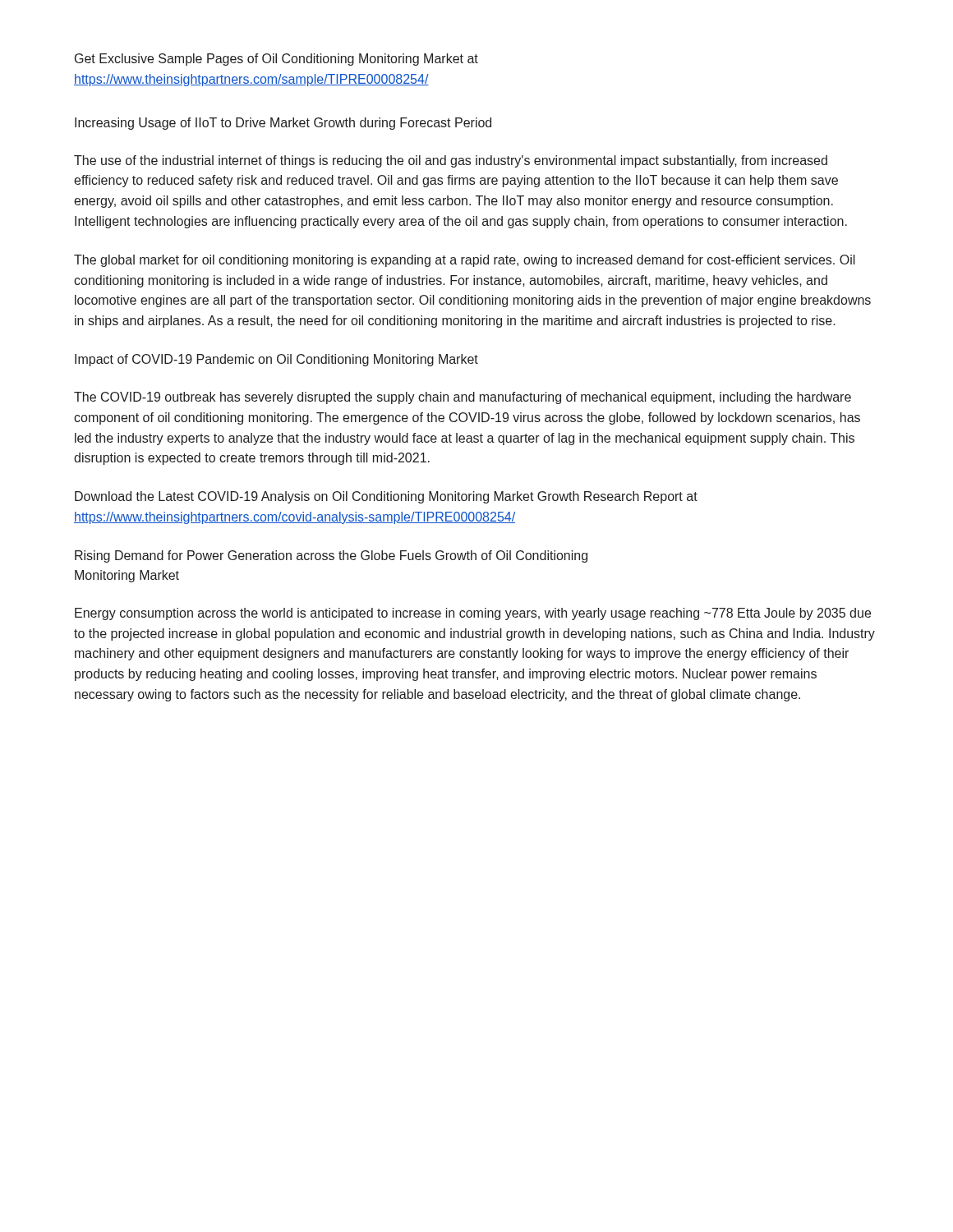This screenshot has height=1232, width=953.
Task: Find the element starting "Rising Demand for Power Generation across the Globe"
Action: point(476,566)
